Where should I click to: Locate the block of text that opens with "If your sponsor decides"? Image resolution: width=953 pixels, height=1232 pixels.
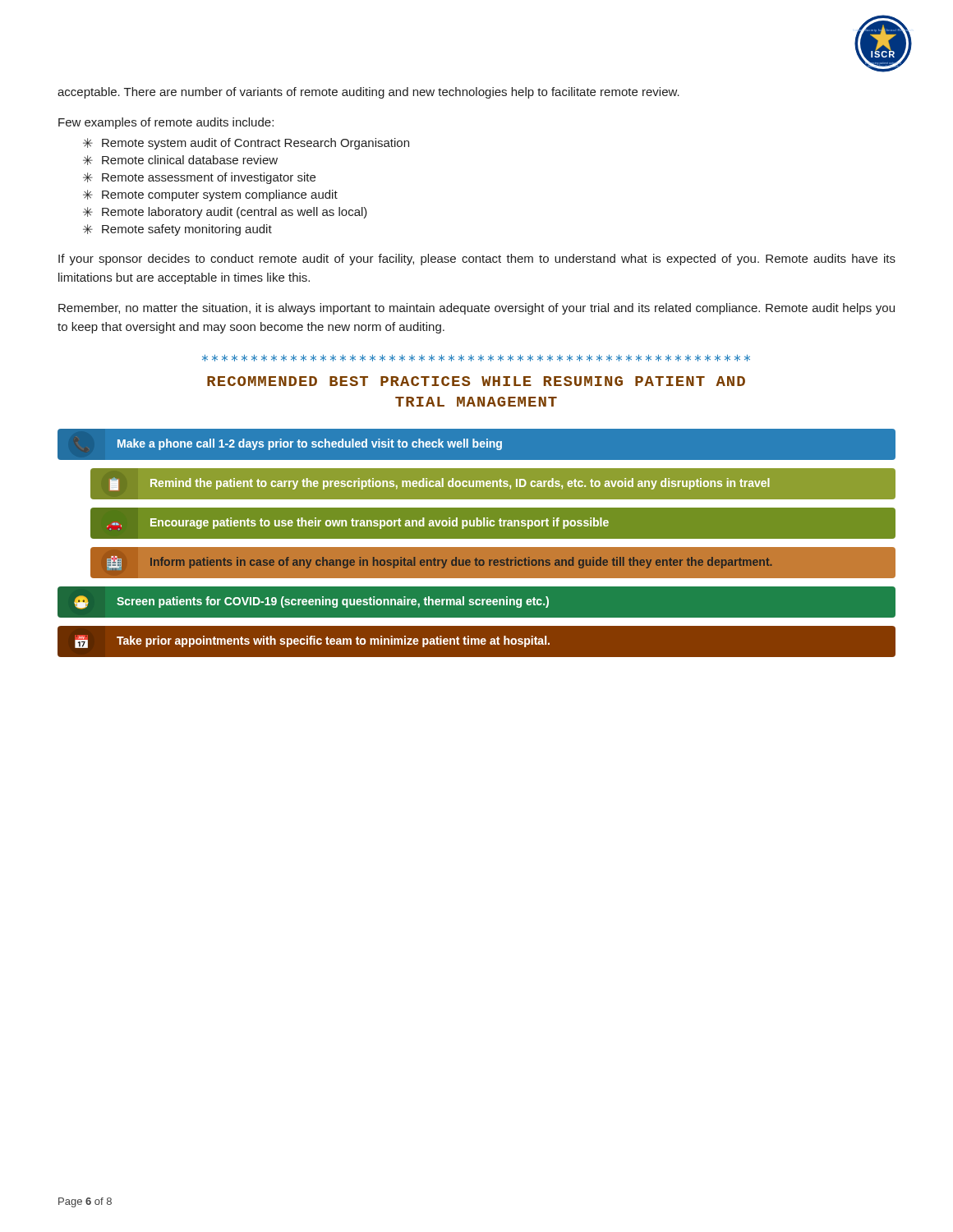tap(476, 267)
